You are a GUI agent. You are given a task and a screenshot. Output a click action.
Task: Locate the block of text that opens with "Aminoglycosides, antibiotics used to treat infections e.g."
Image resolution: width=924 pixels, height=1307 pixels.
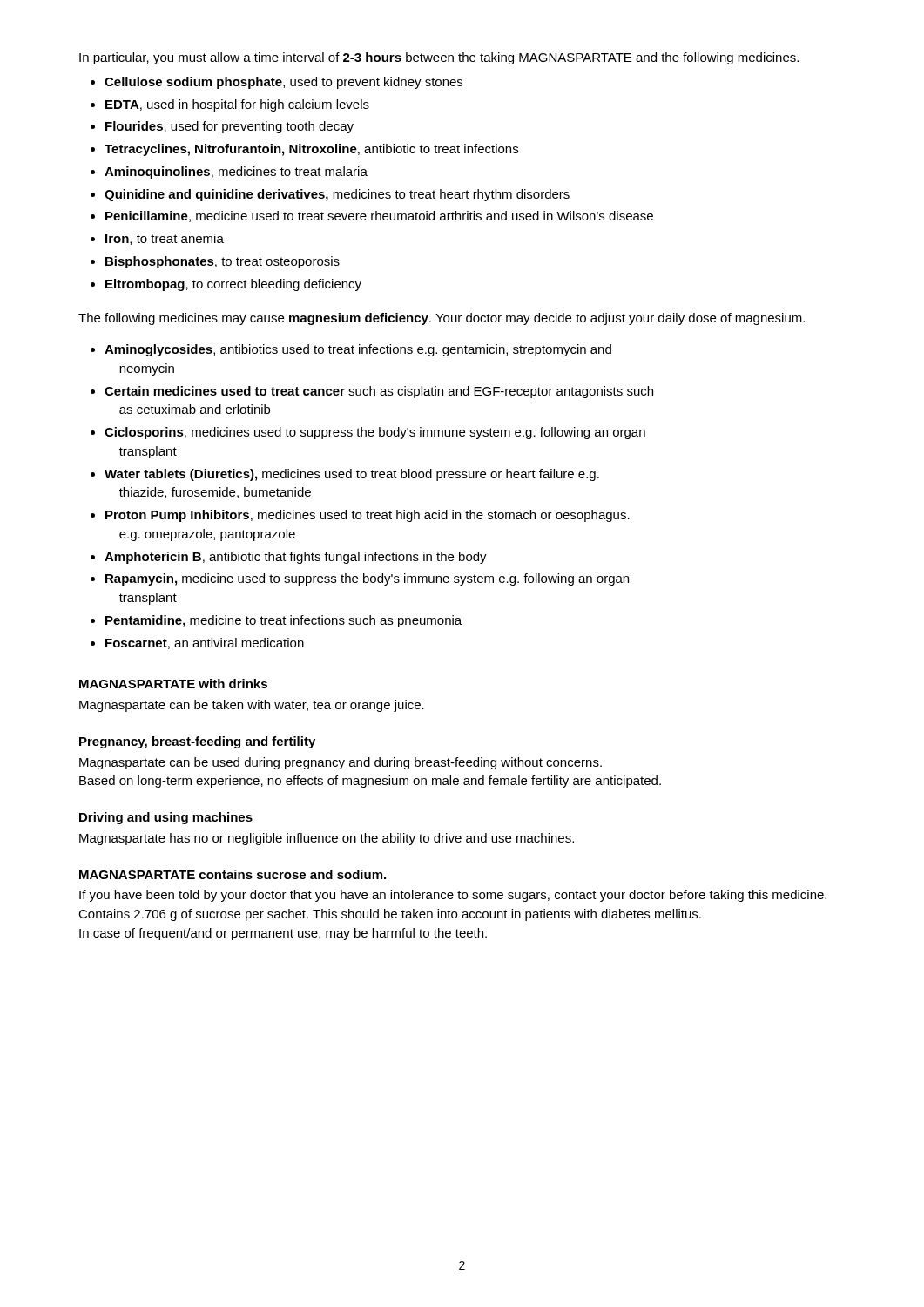[x=358, y=358]
